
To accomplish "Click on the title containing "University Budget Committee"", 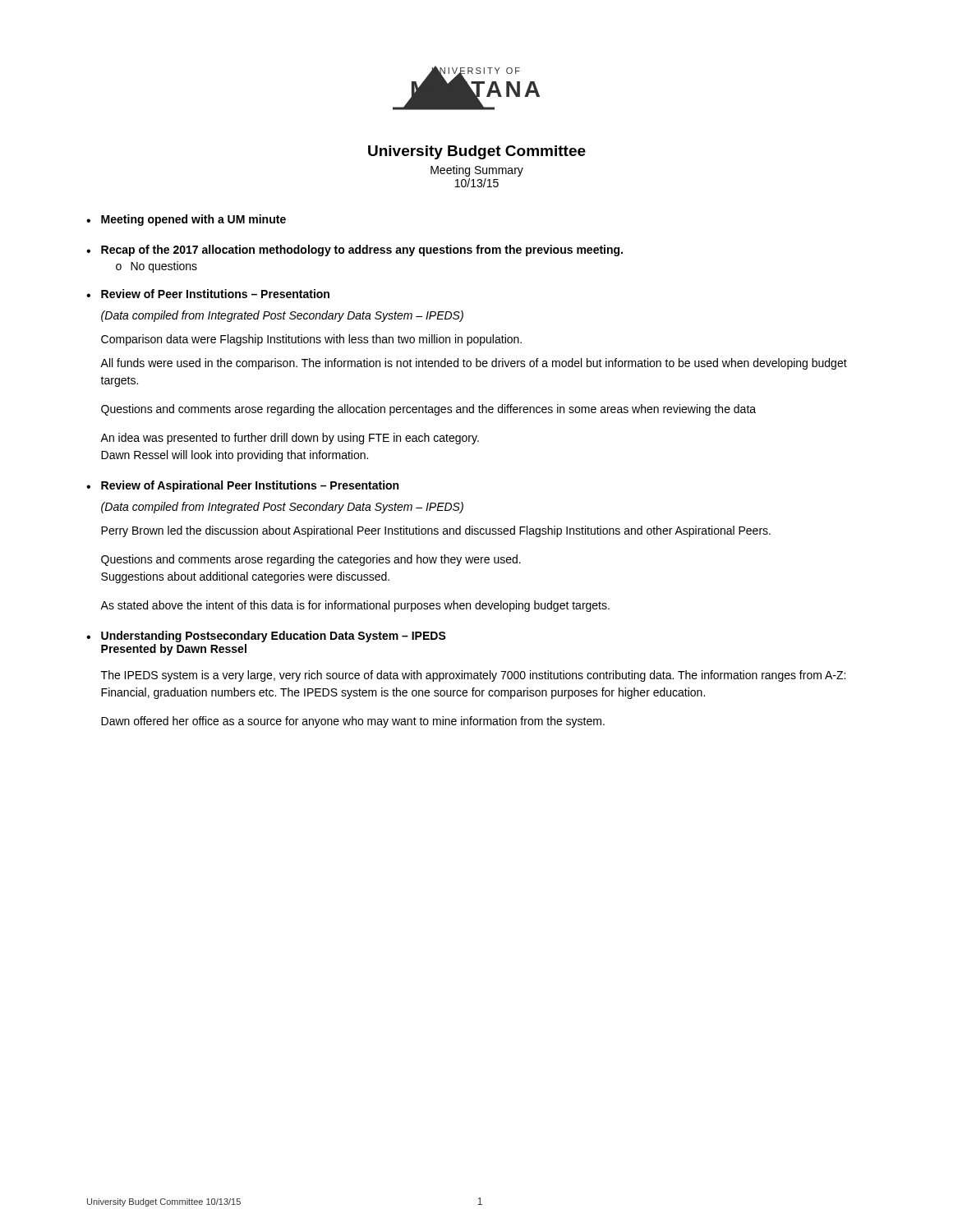I will [476, 151].
